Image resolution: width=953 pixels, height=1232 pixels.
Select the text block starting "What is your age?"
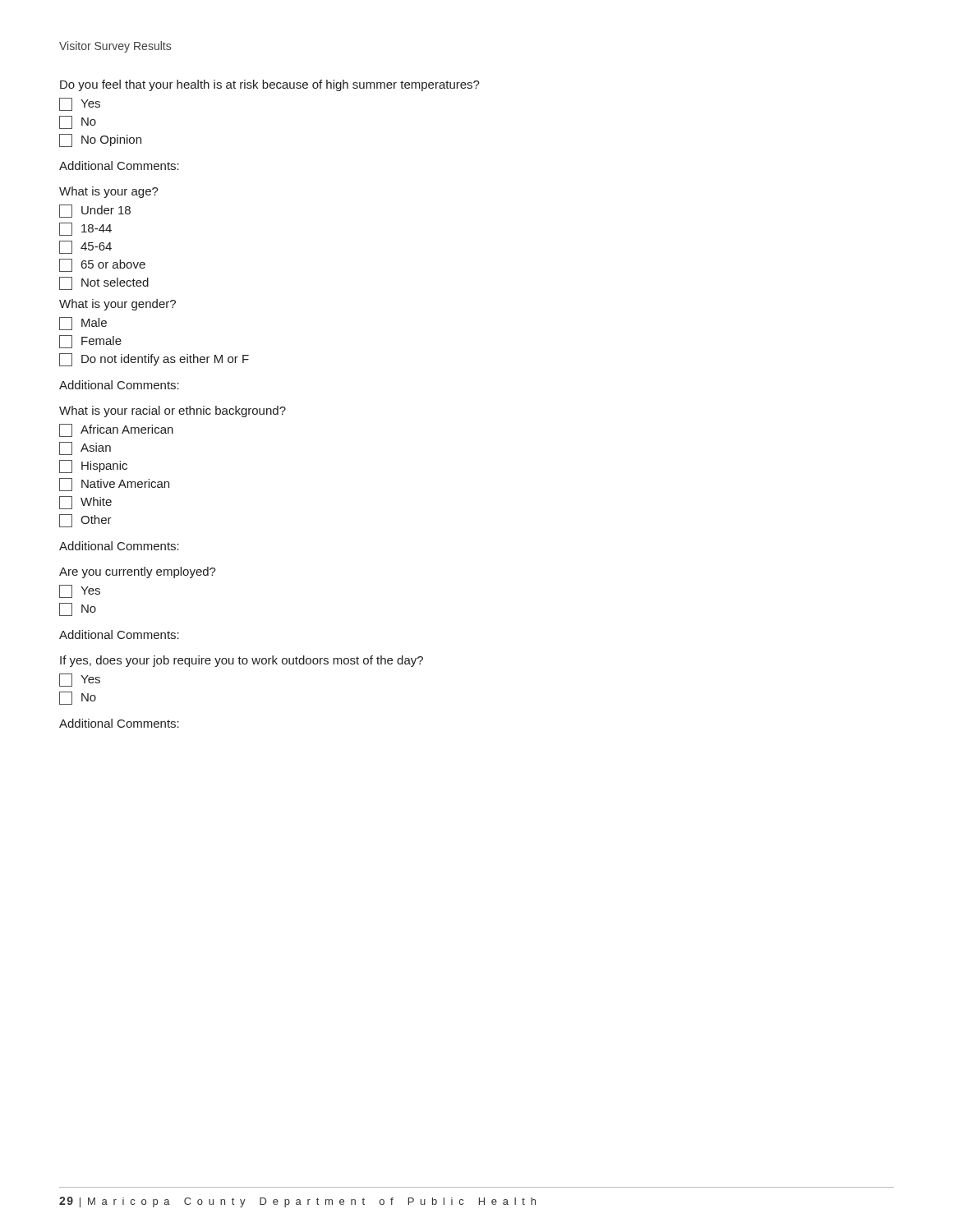tap(109, 191)
